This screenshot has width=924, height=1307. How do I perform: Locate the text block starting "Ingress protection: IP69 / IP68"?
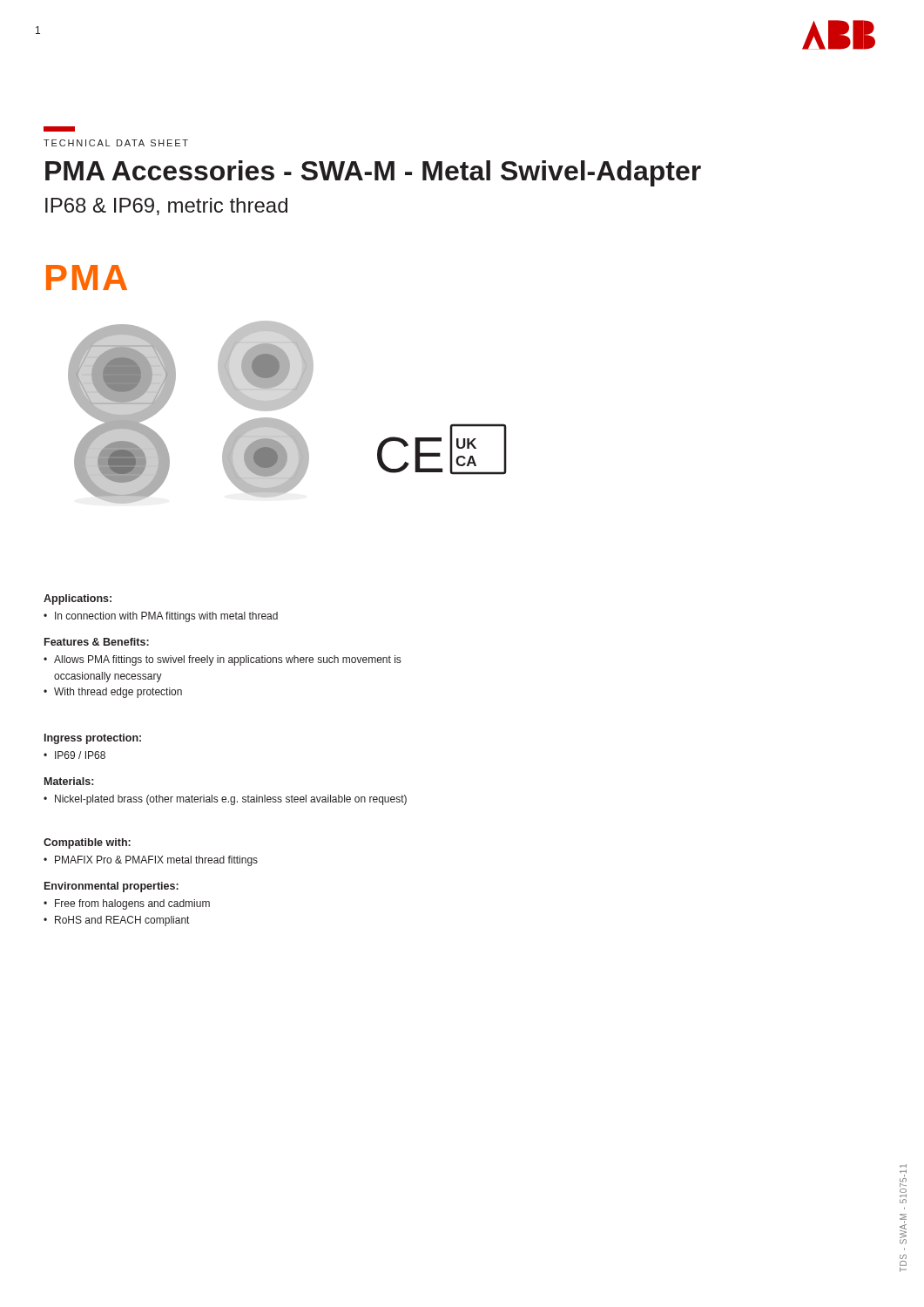[x=93, y=739]
